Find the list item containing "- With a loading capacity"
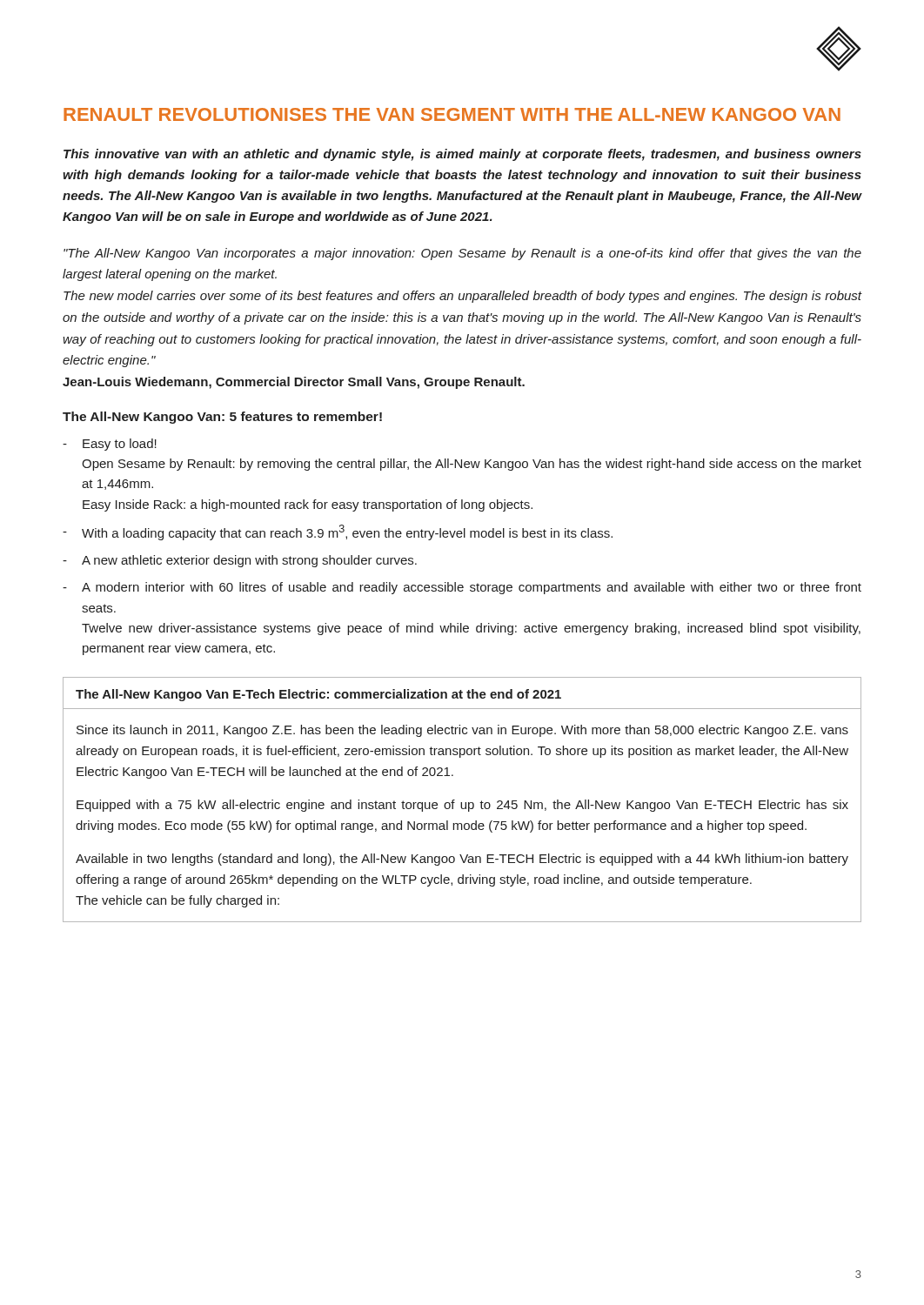Image resolution: width=924 pixels, height=1305 pixels. (462, 532)
